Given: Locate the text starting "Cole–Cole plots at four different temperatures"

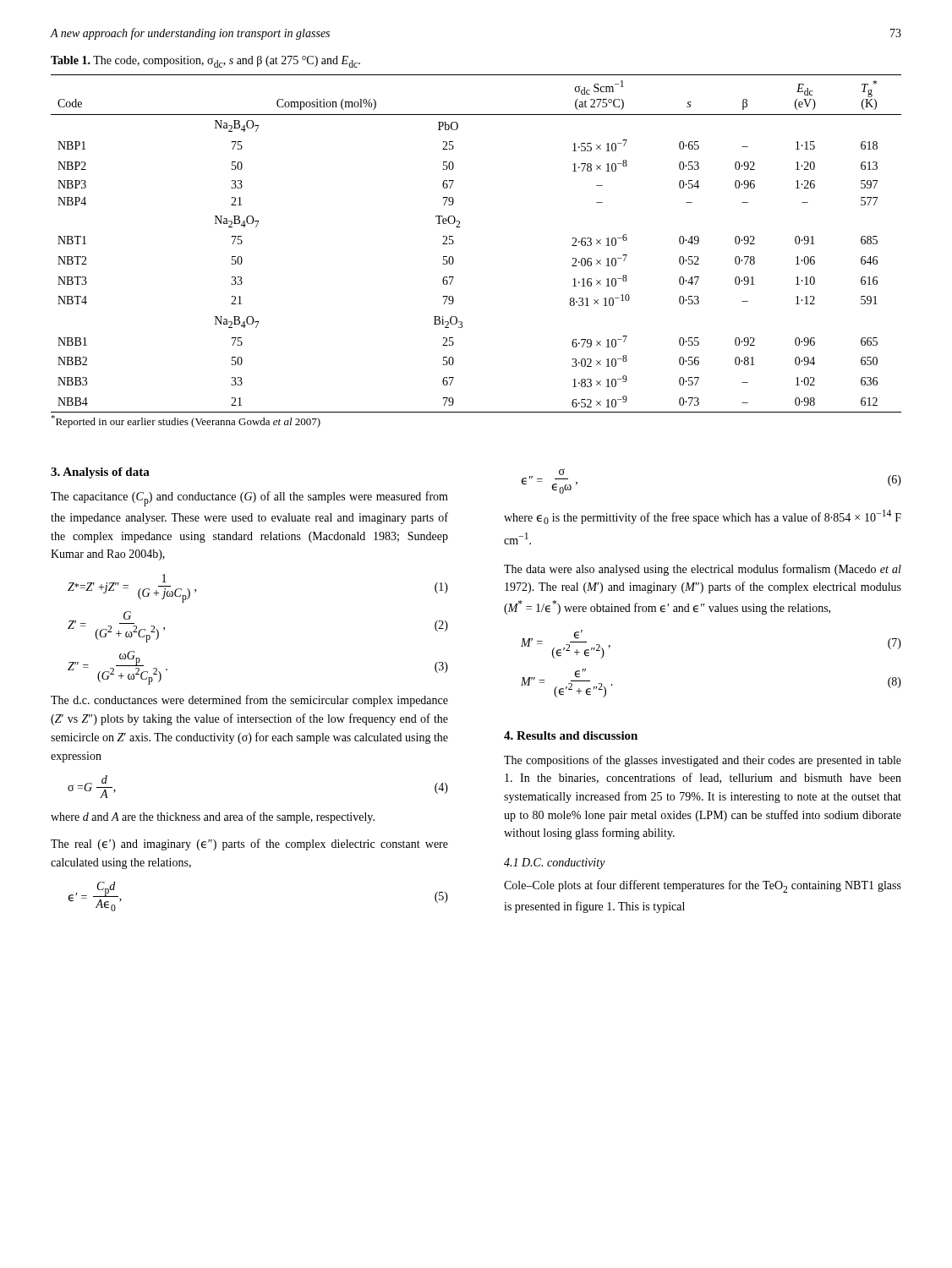Looking at the screenshot, I should [x=703, y=896].
